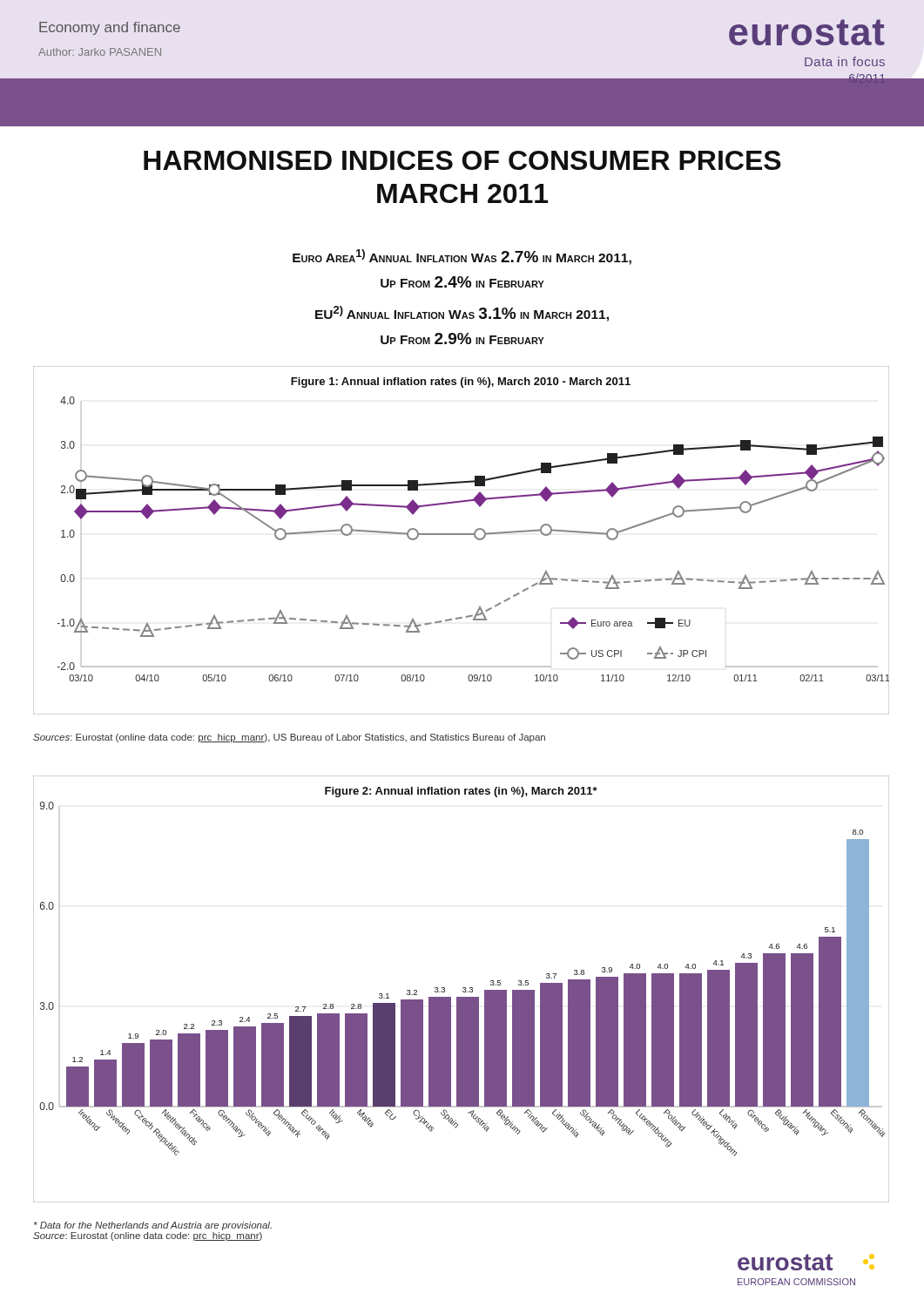Select the logo
Screen dimensions: 1307x924
point(806,1272)
